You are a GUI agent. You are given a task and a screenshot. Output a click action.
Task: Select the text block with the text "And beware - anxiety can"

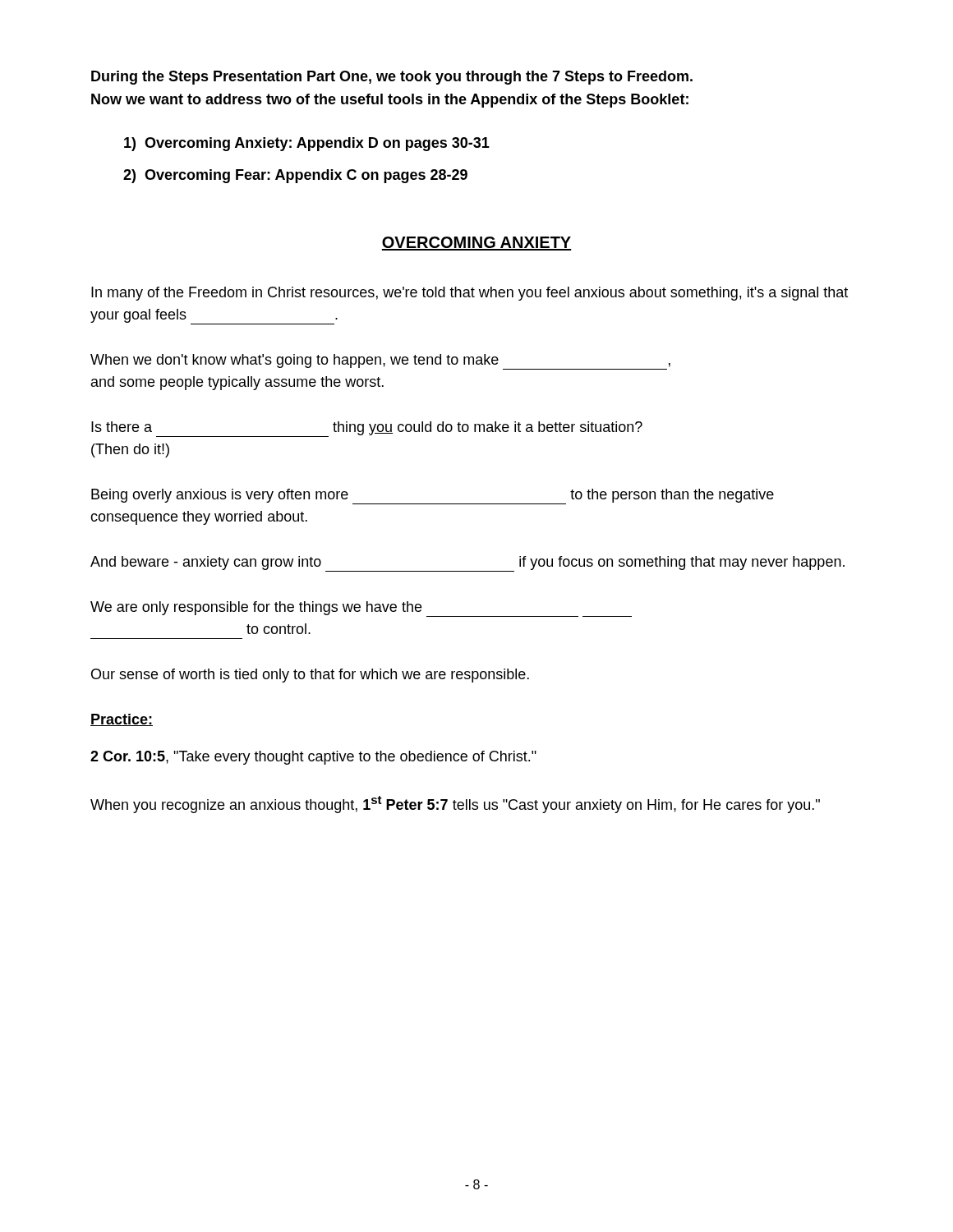[x=468, y=562]
